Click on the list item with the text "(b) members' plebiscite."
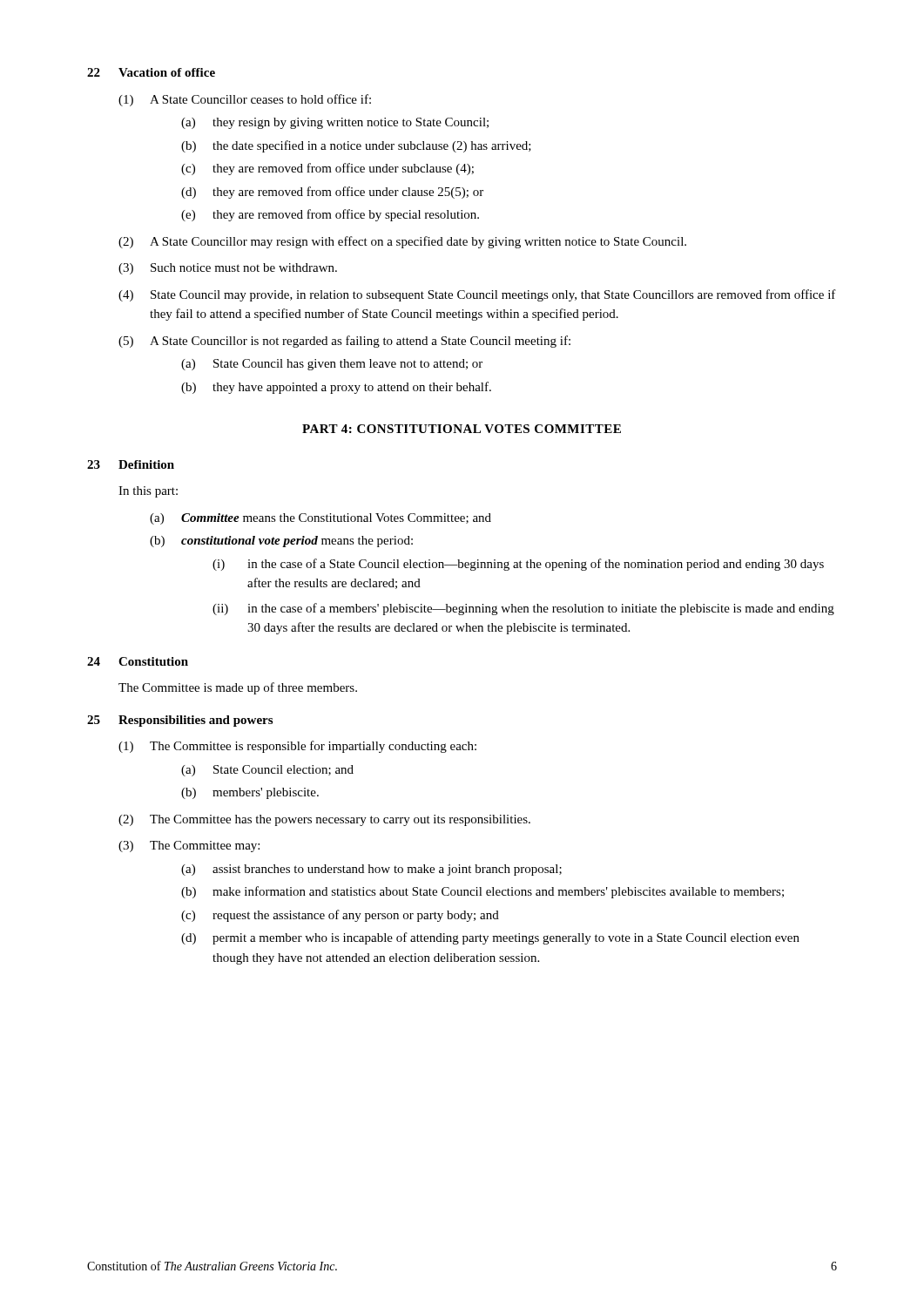Image resolution: width=924 pixels, height=1307 pixels. (x=250, y=792)
